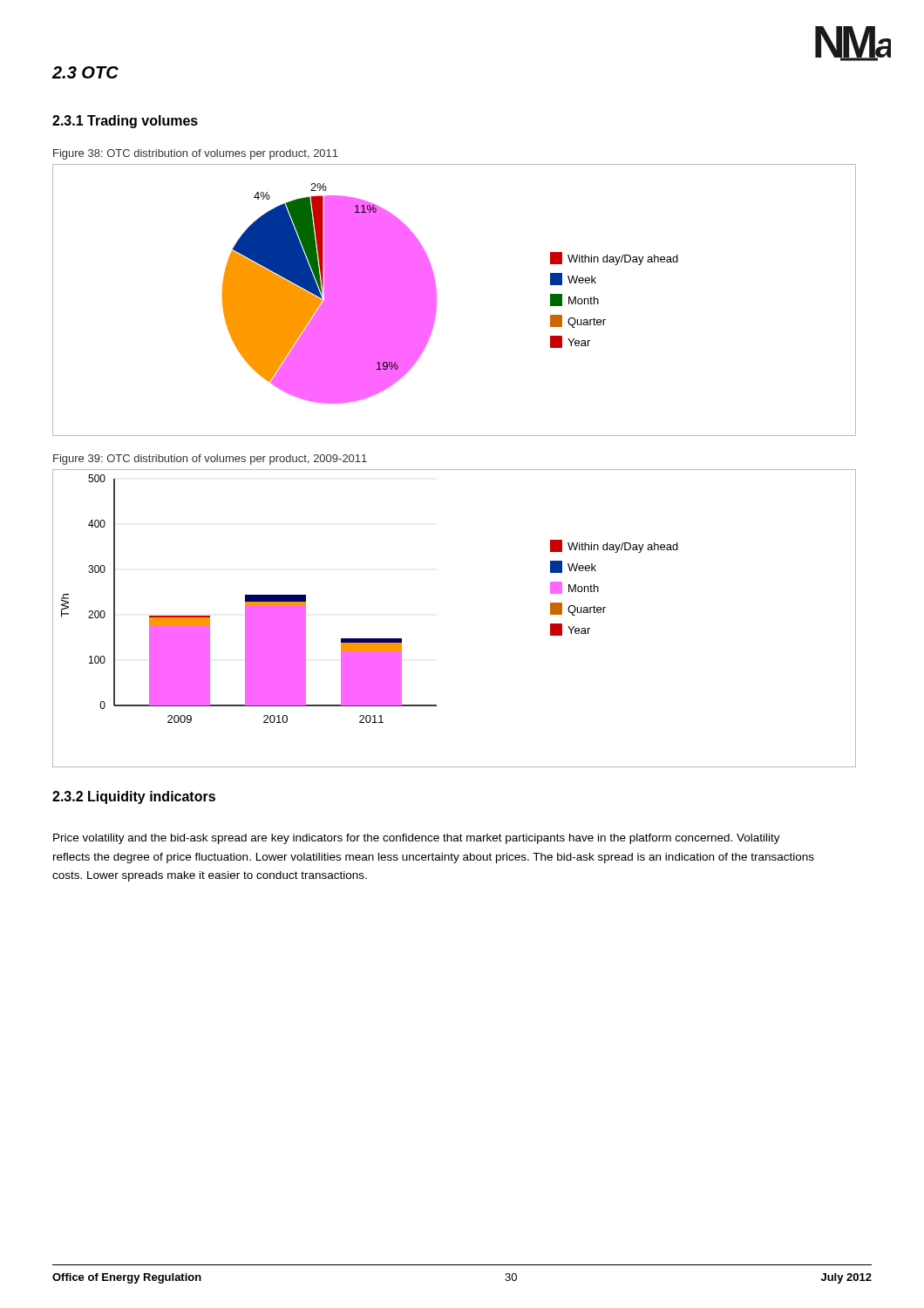Click on the section header that reads "2.3 OTC"
Image resolution: width=924 pixels, height=1308 pixels.
point(85,72)
